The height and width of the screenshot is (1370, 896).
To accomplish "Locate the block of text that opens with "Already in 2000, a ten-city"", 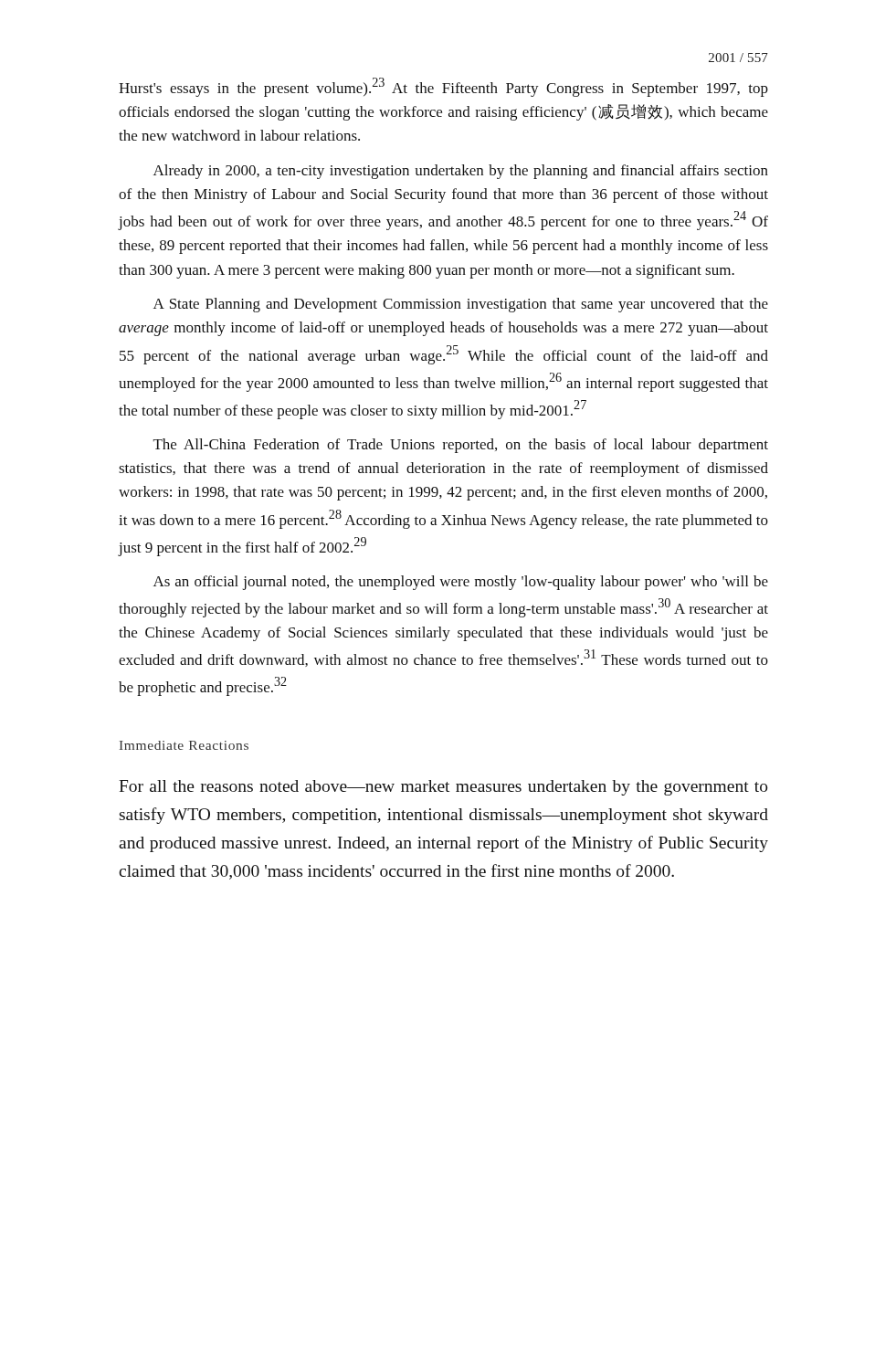I will [x=443, y=220].
